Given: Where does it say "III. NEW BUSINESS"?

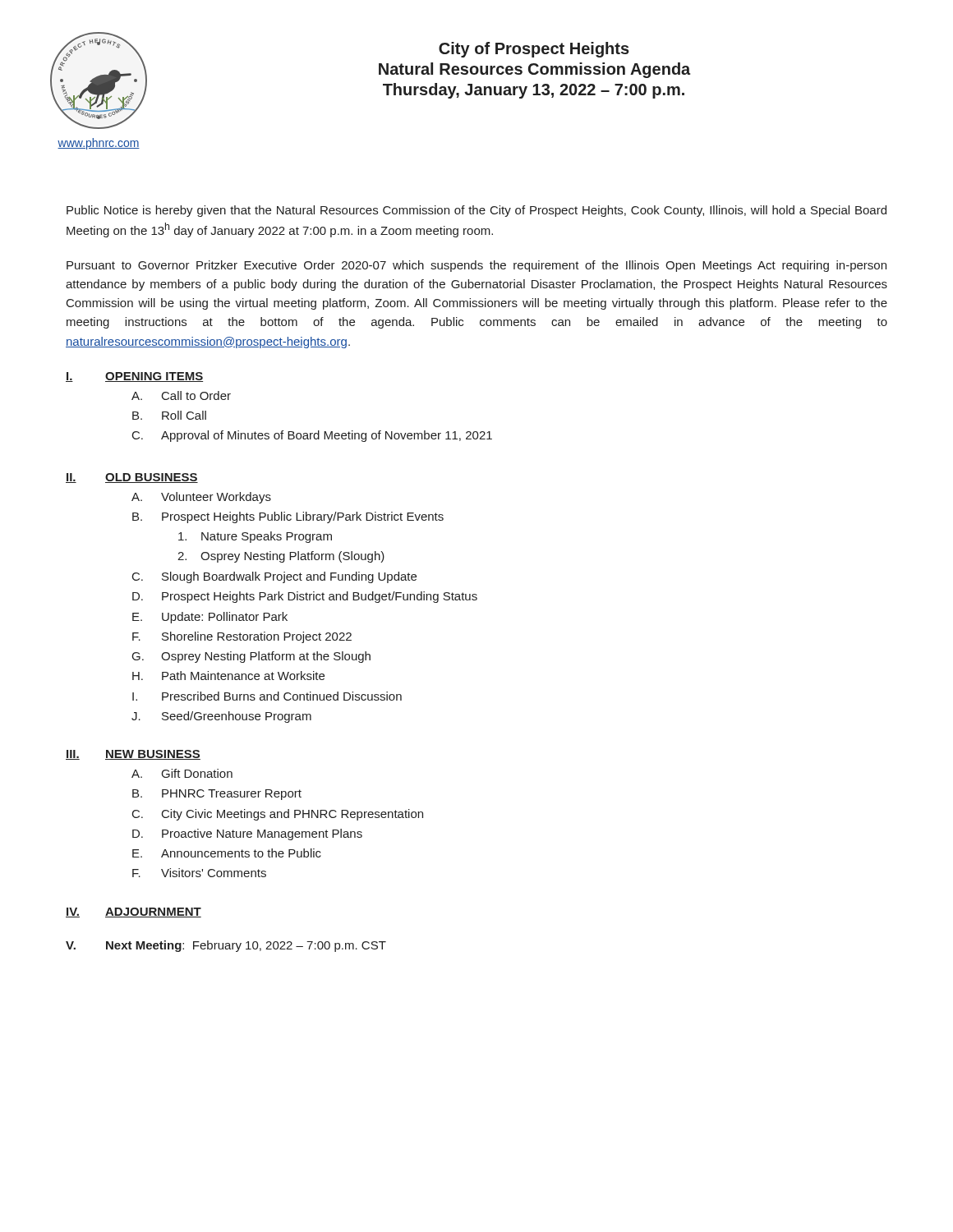Looking at the screenshot, I should coord(133,754).
